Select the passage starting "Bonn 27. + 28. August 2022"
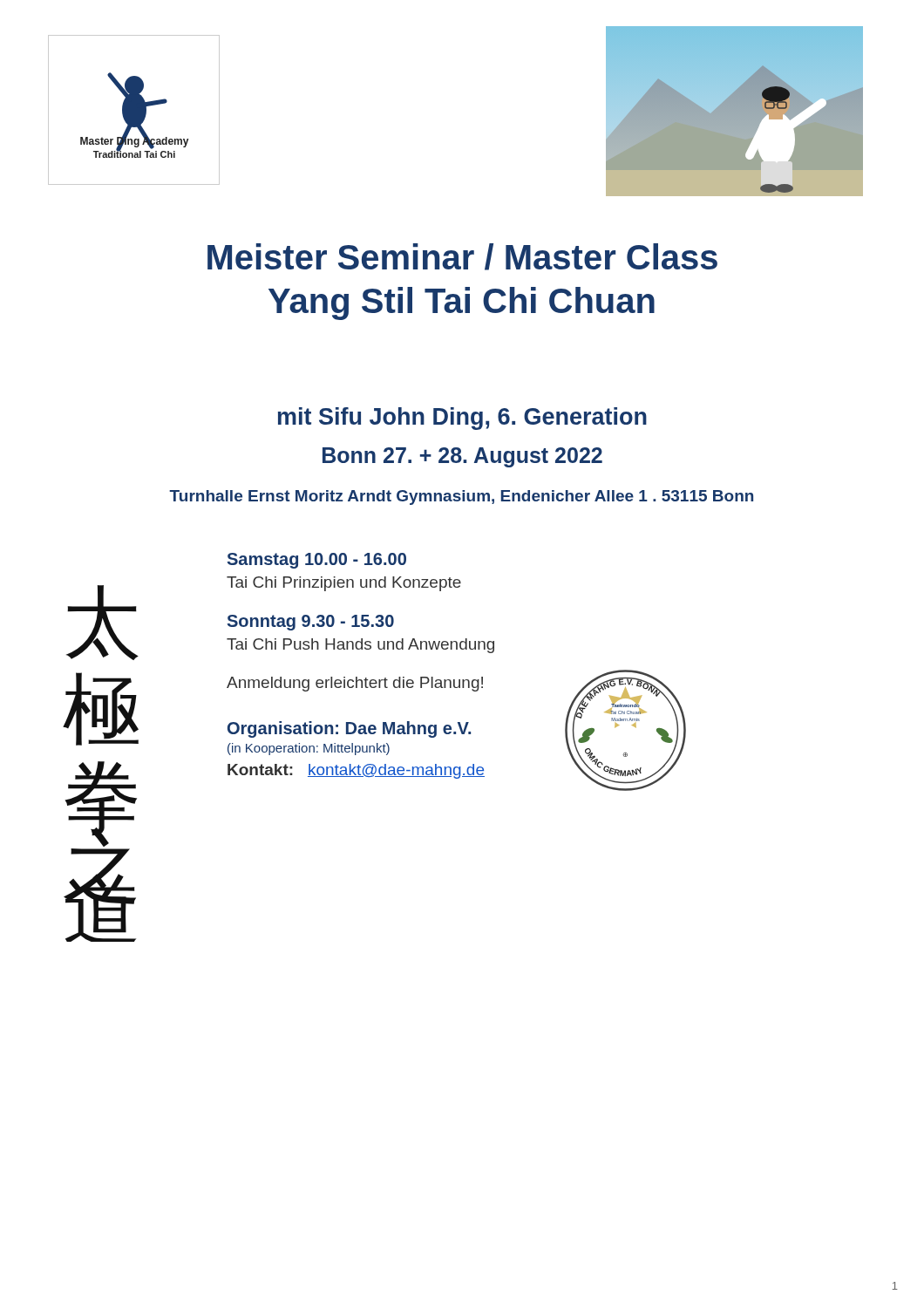This screenshot has height=1308, width=924. (x=462, y=456)
